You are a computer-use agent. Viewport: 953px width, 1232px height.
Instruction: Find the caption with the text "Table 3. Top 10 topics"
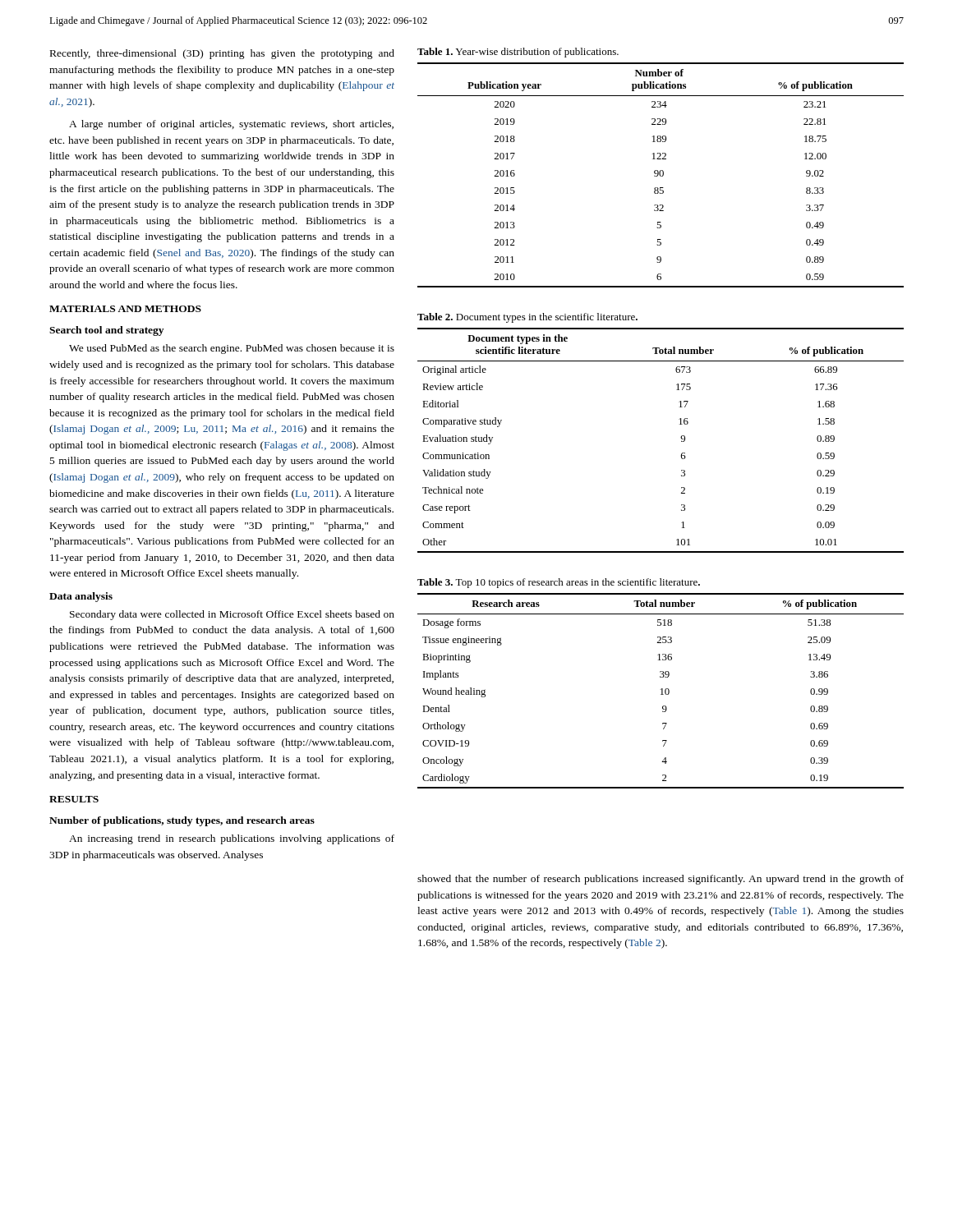pyautogui.click(x=559, y=582)
